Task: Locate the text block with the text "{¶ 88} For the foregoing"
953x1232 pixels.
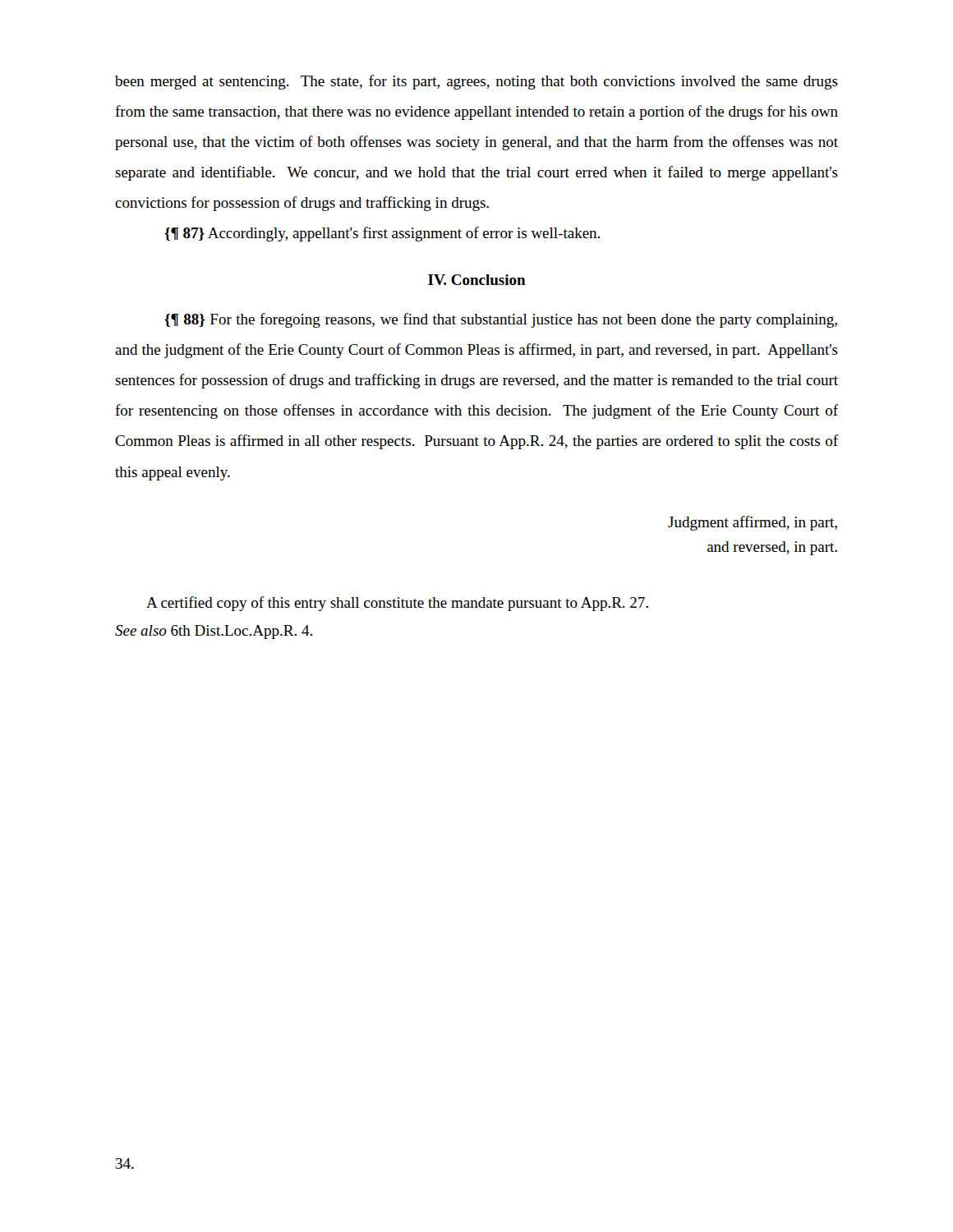Action: click(x=476, y=395)
